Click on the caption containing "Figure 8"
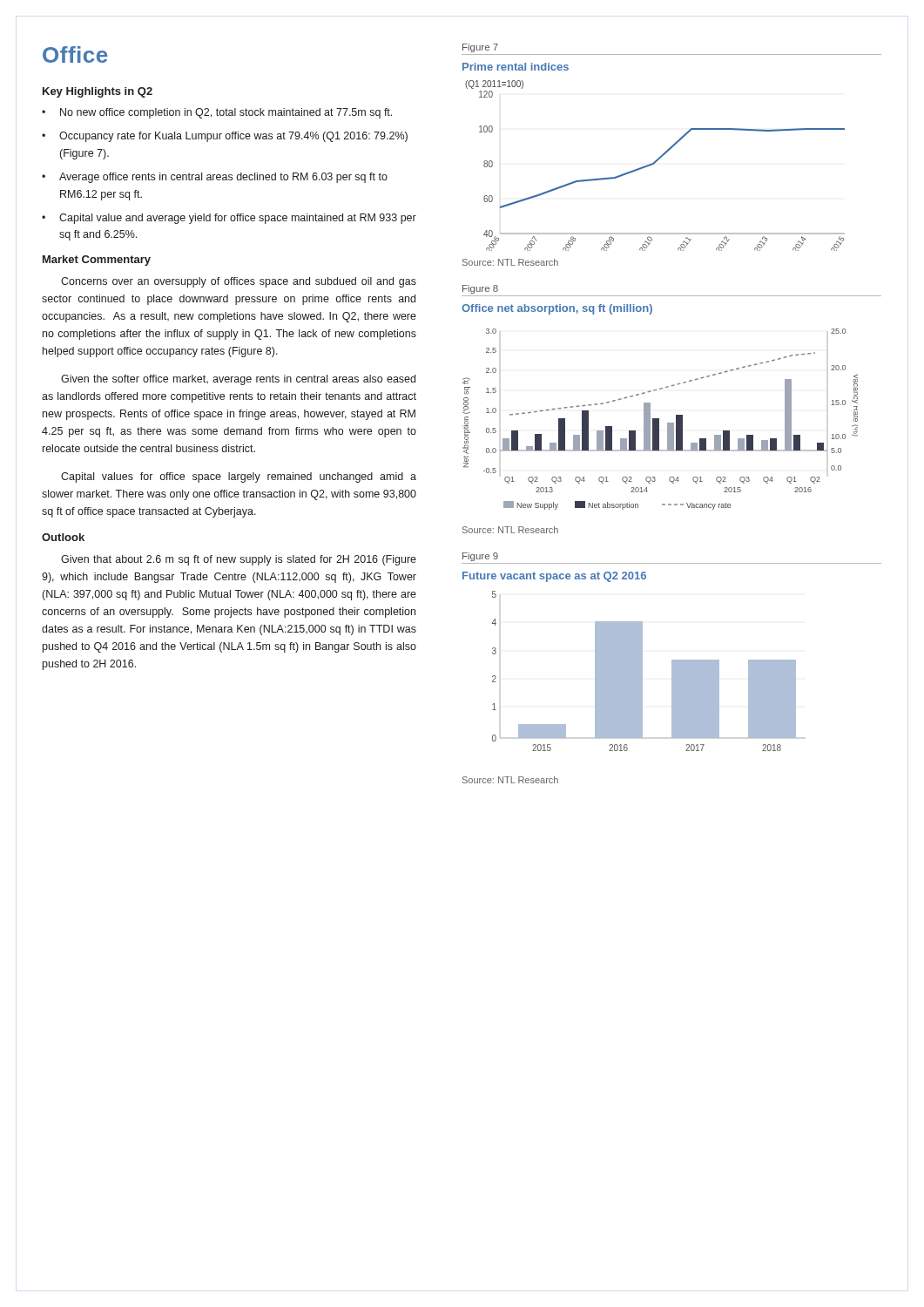924x1307 pixels. tap(671, 290)
